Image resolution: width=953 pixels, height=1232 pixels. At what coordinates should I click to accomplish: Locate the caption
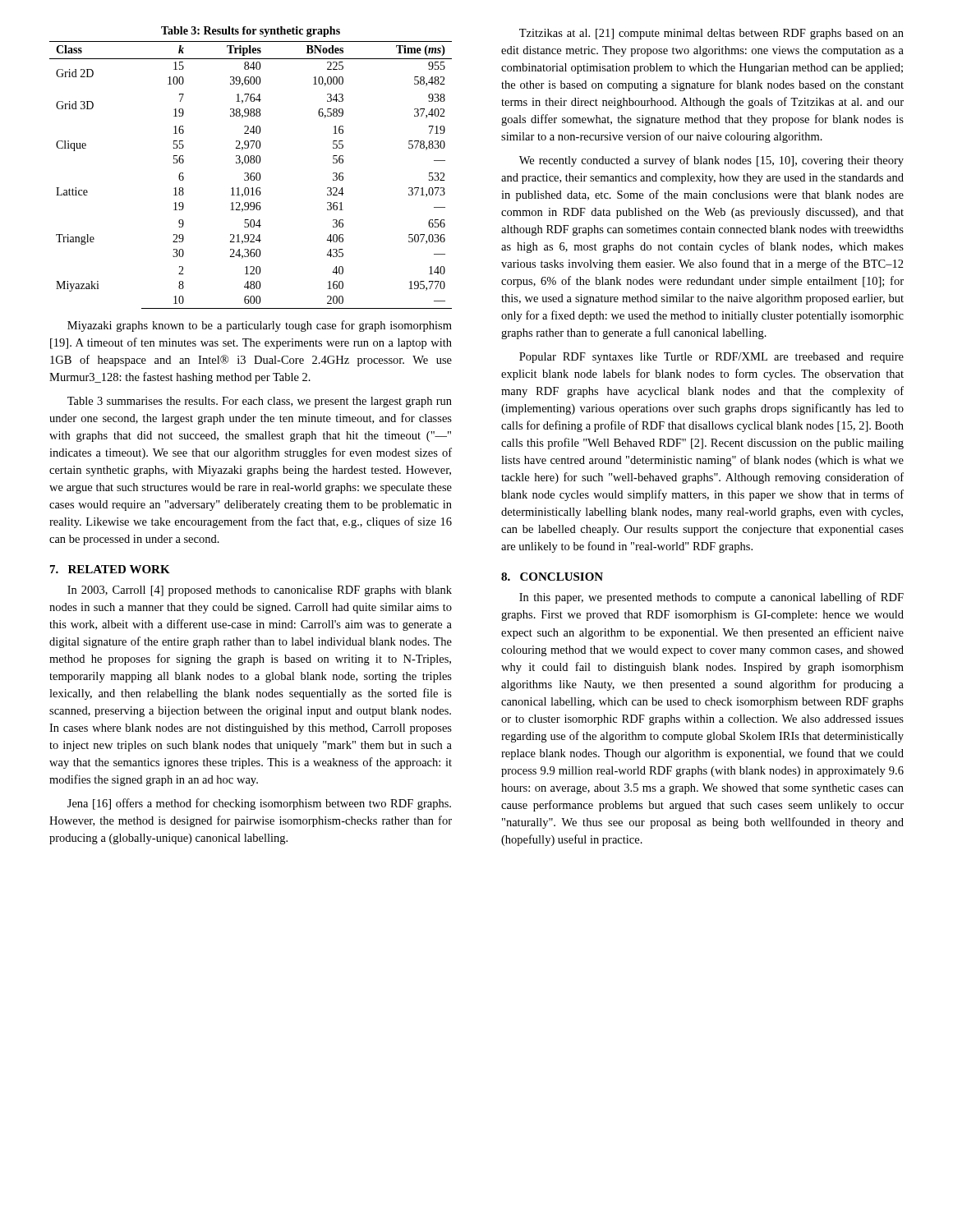point(251,31)
